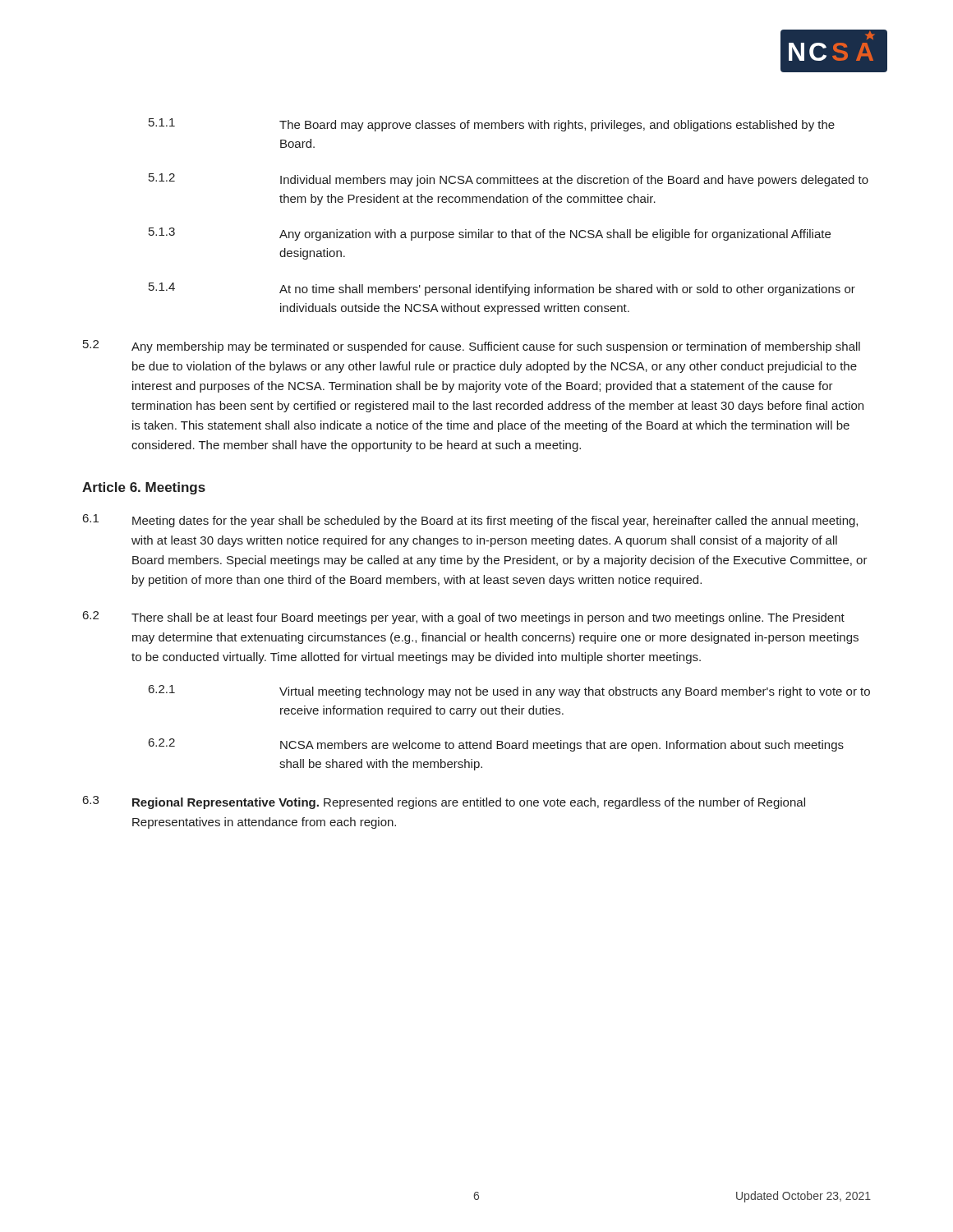Locate the logo
Image resolution: width=953 pixels, height=1232 pixels.
pos(834,51)
